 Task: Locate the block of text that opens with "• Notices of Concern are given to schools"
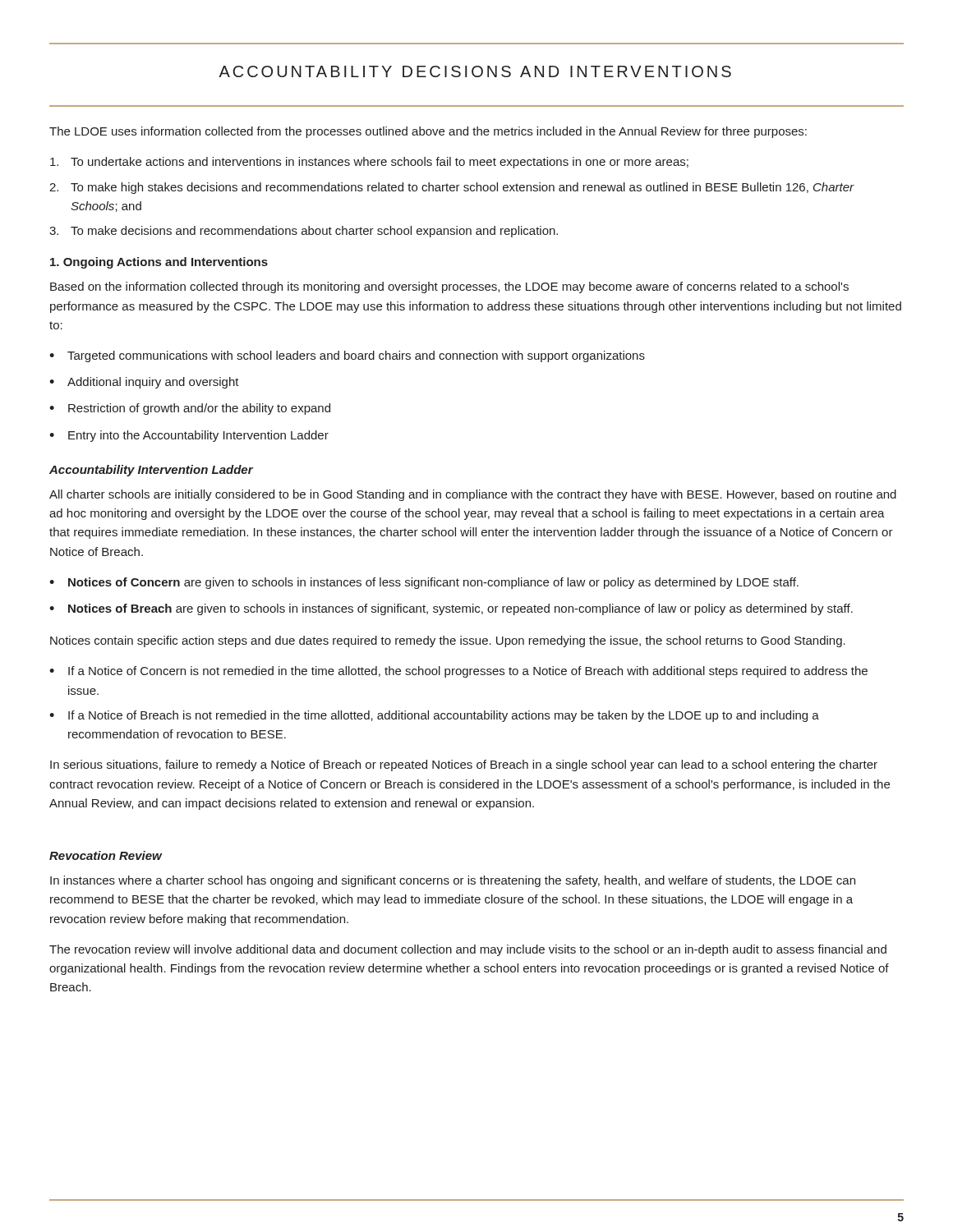coord(424,583)
